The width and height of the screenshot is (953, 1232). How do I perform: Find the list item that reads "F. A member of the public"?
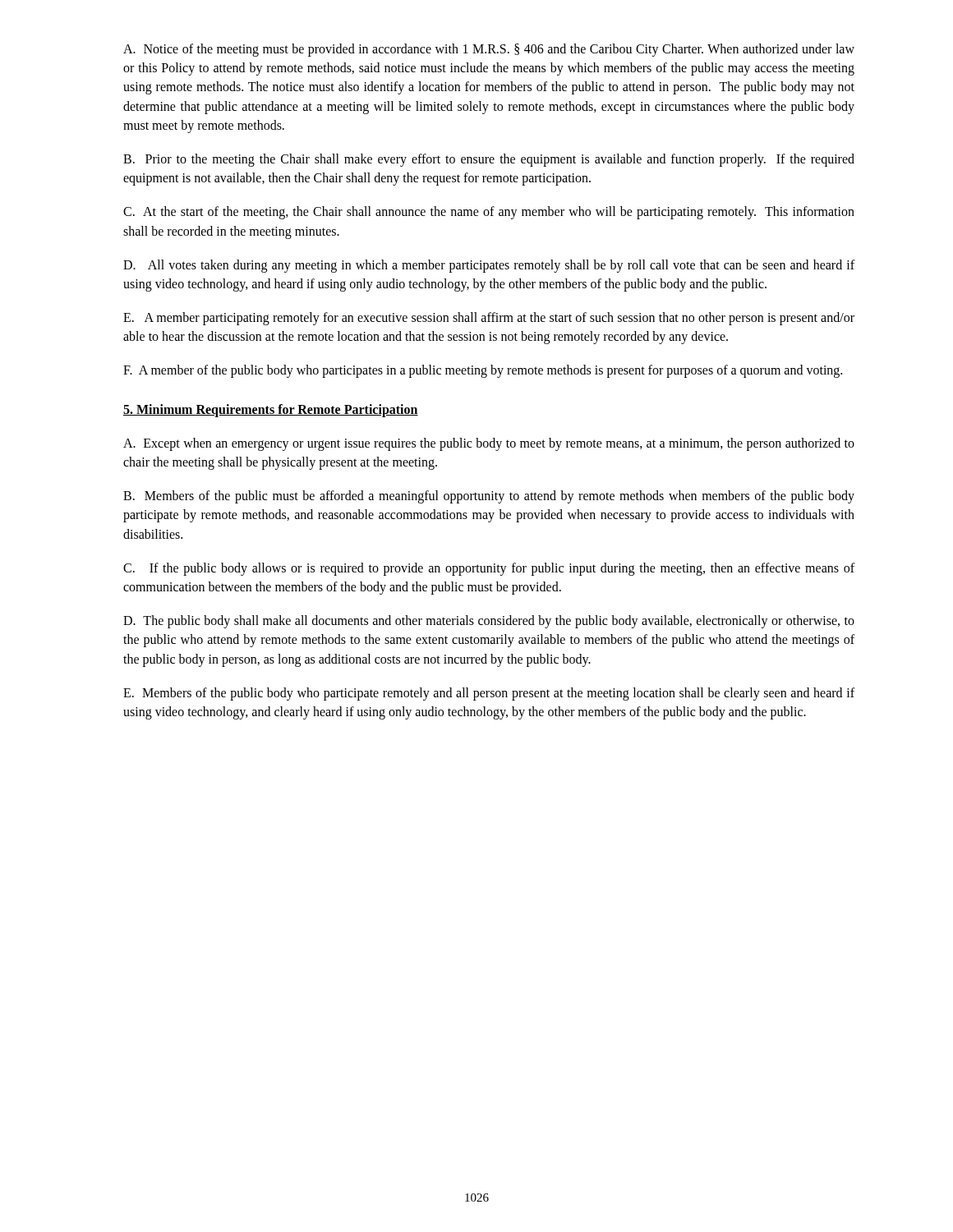483,370
